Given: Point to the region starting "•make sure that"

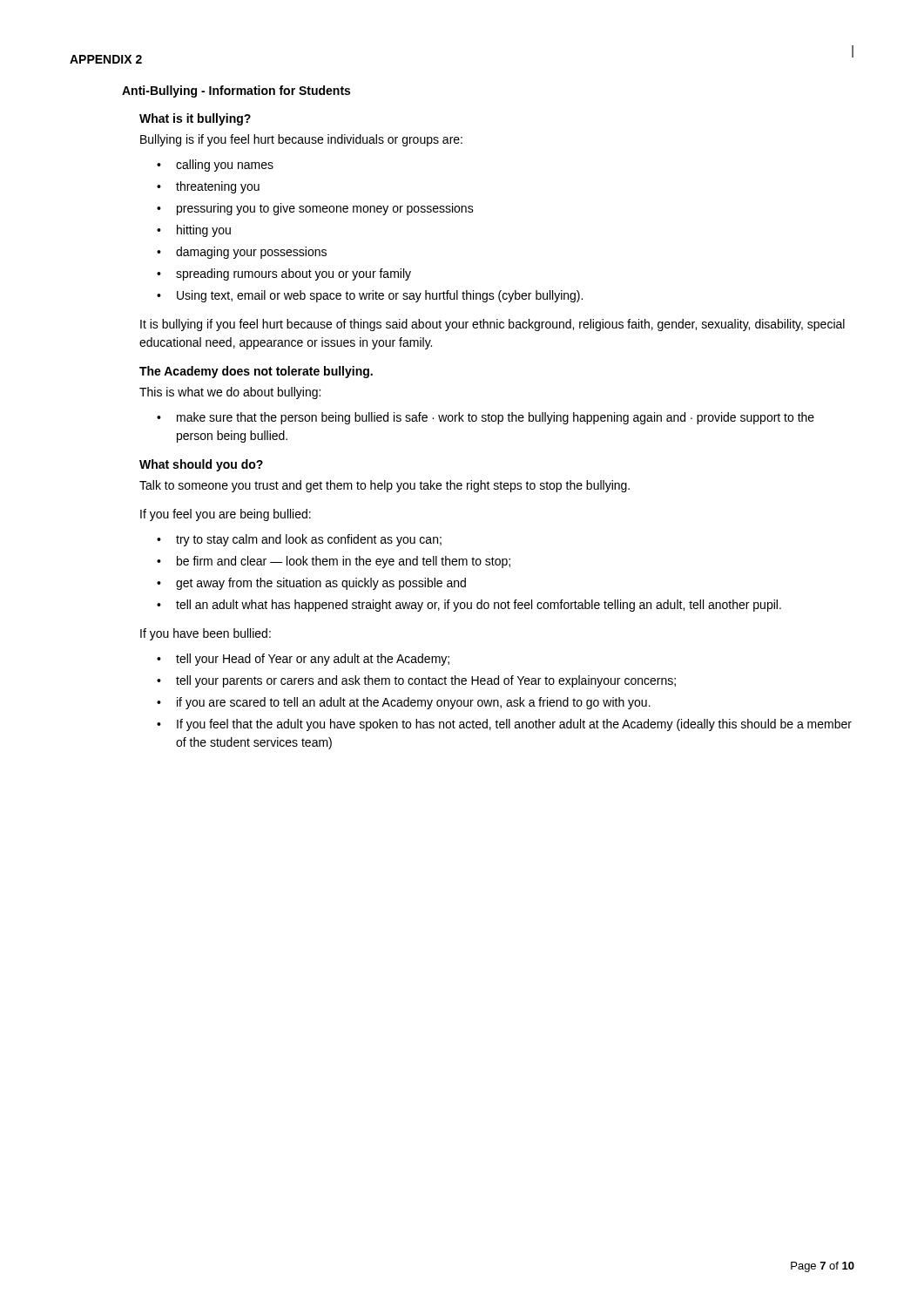Looking at the screenshot, I should [506, 427].
